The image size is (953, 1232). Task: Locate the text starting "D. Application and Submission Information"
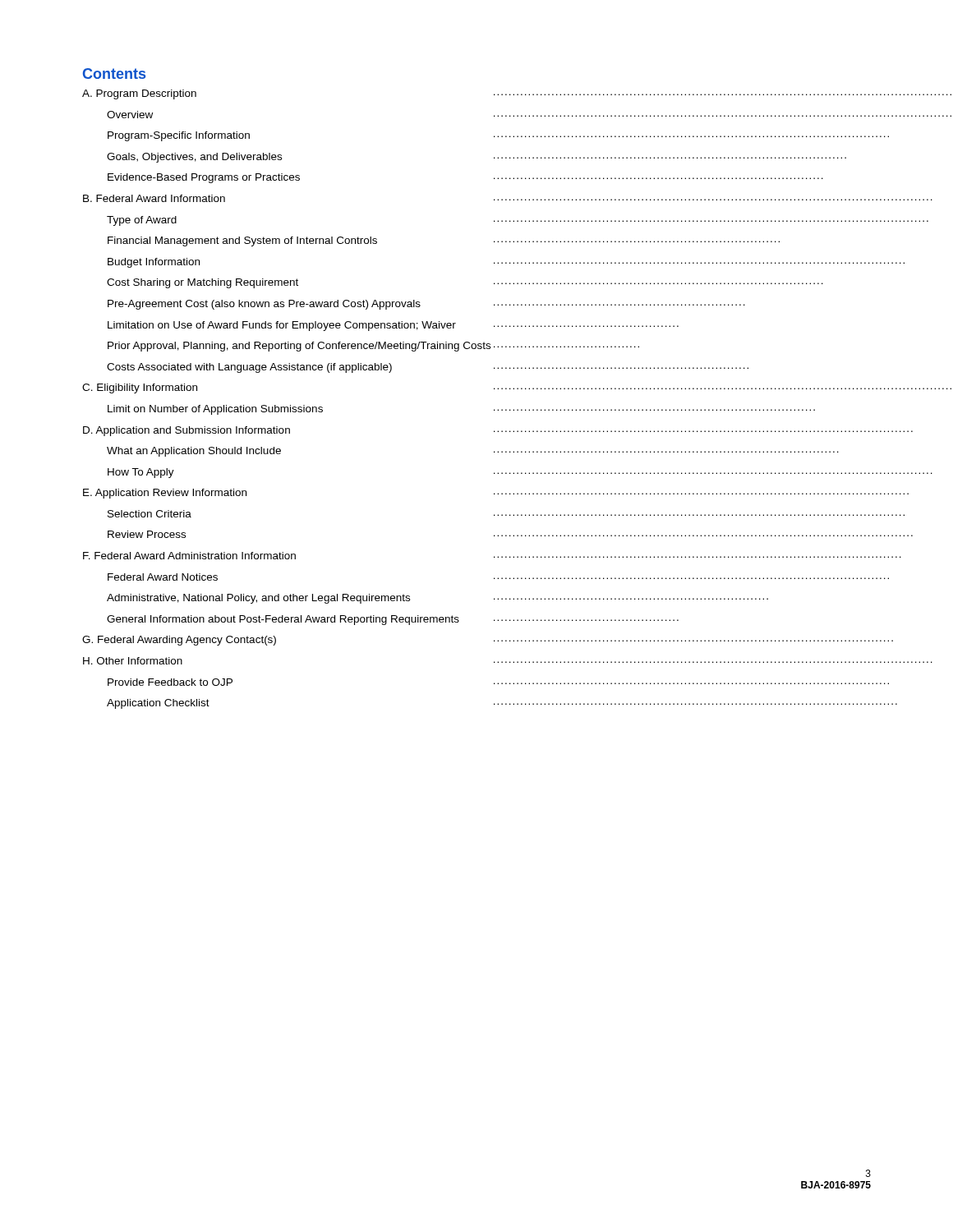(518, 430)
